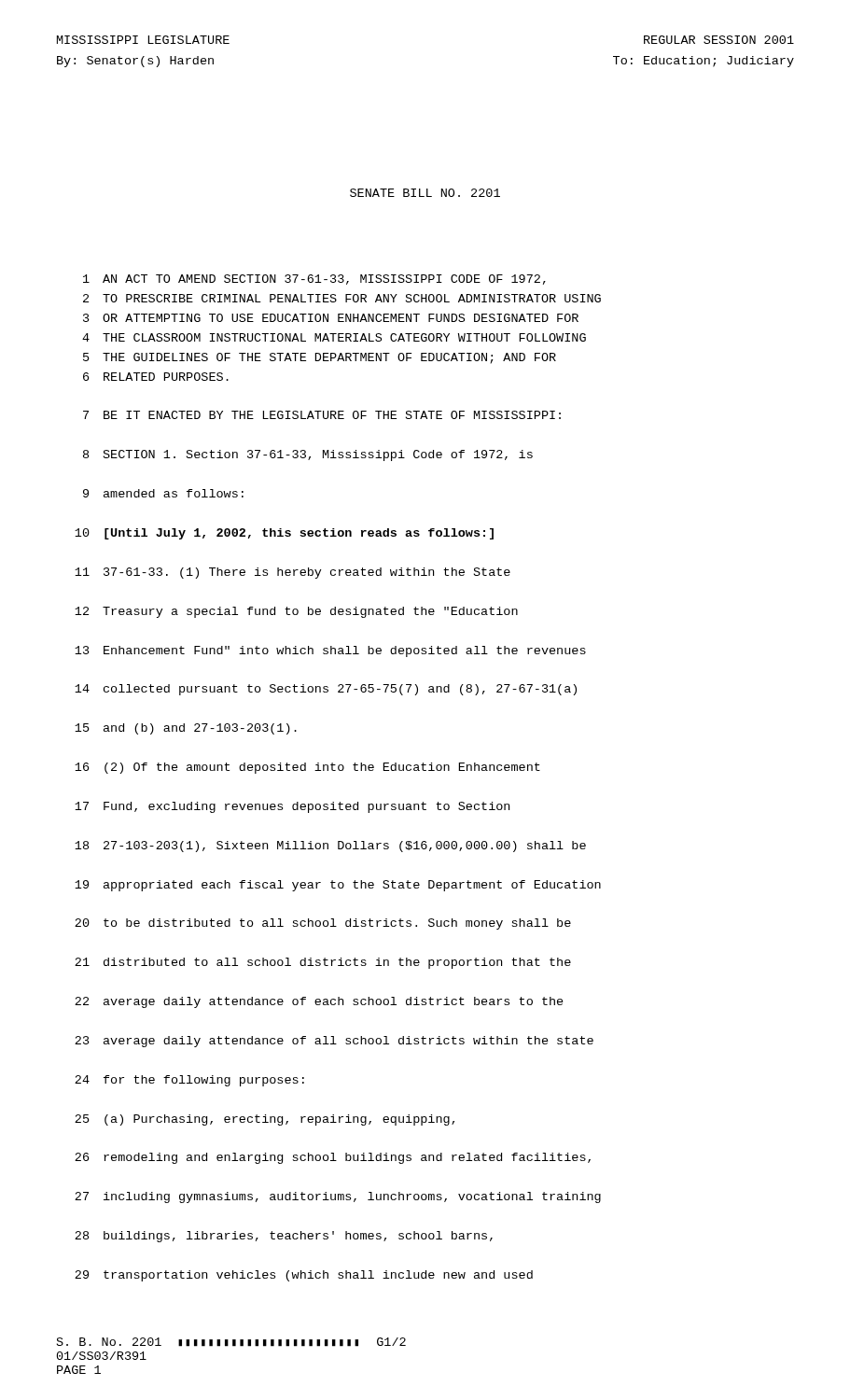The height and width of the screenshot is (1400, 850).
Task: Find the element starting "9amended as follows:"
Action: [x=163, y=493]
